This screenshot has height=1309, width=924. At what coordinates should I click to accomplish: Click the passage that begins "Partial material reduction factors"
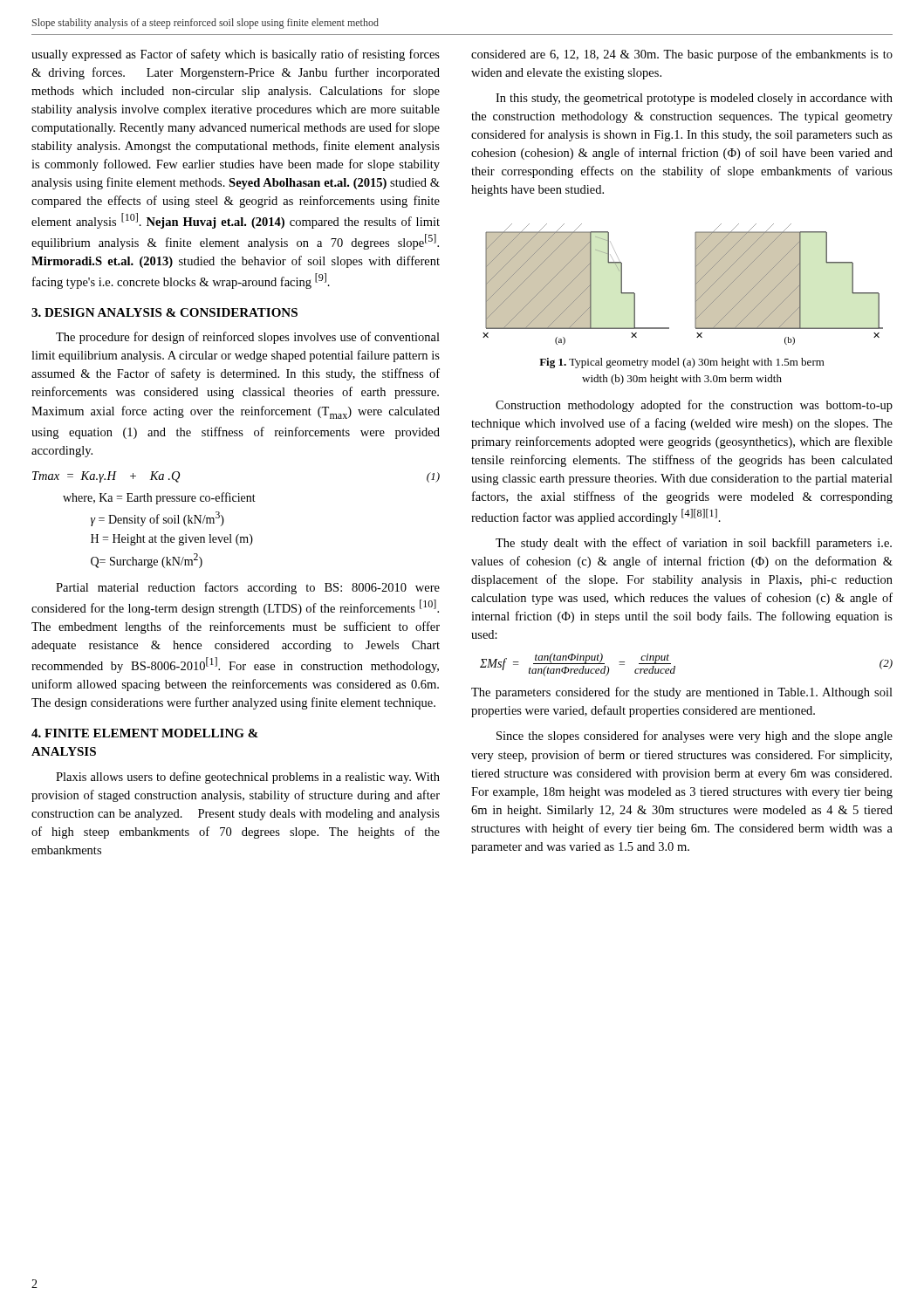(236, 645)
